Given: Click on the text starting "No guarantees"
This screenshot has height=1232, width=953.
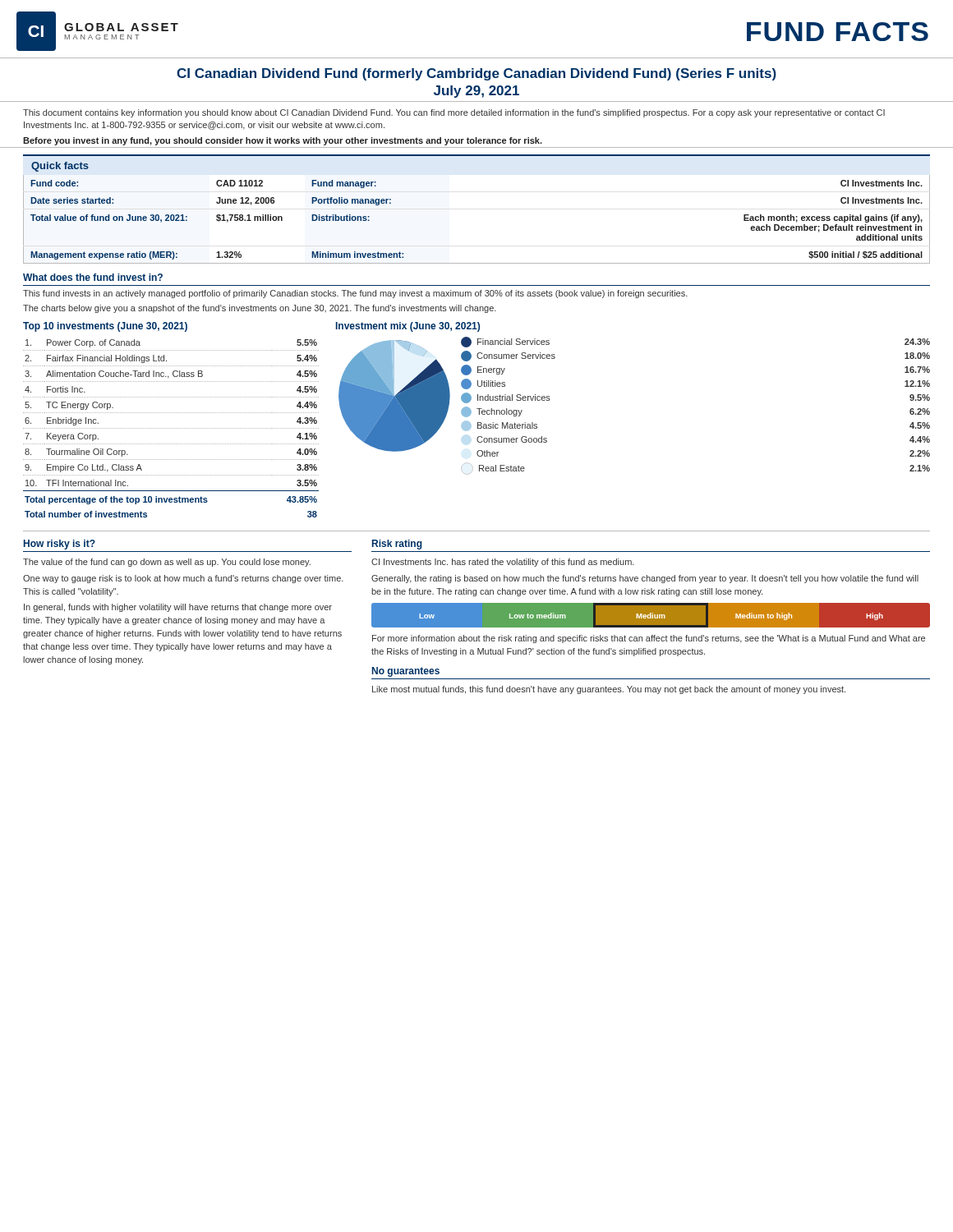Looking at the screenshot, I should (406, 671).
